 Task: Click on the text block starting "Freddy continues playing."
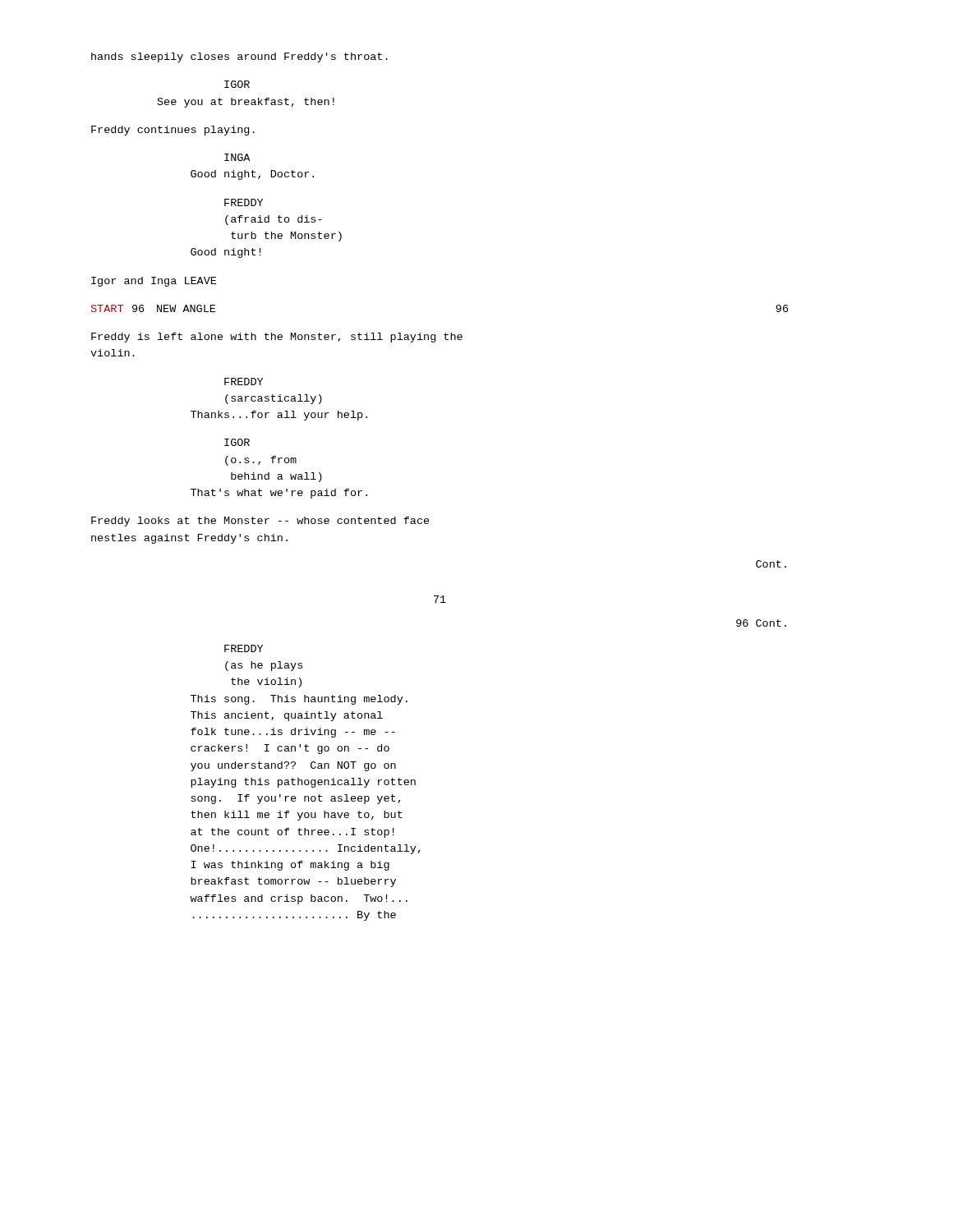click(x=174, y=130)
